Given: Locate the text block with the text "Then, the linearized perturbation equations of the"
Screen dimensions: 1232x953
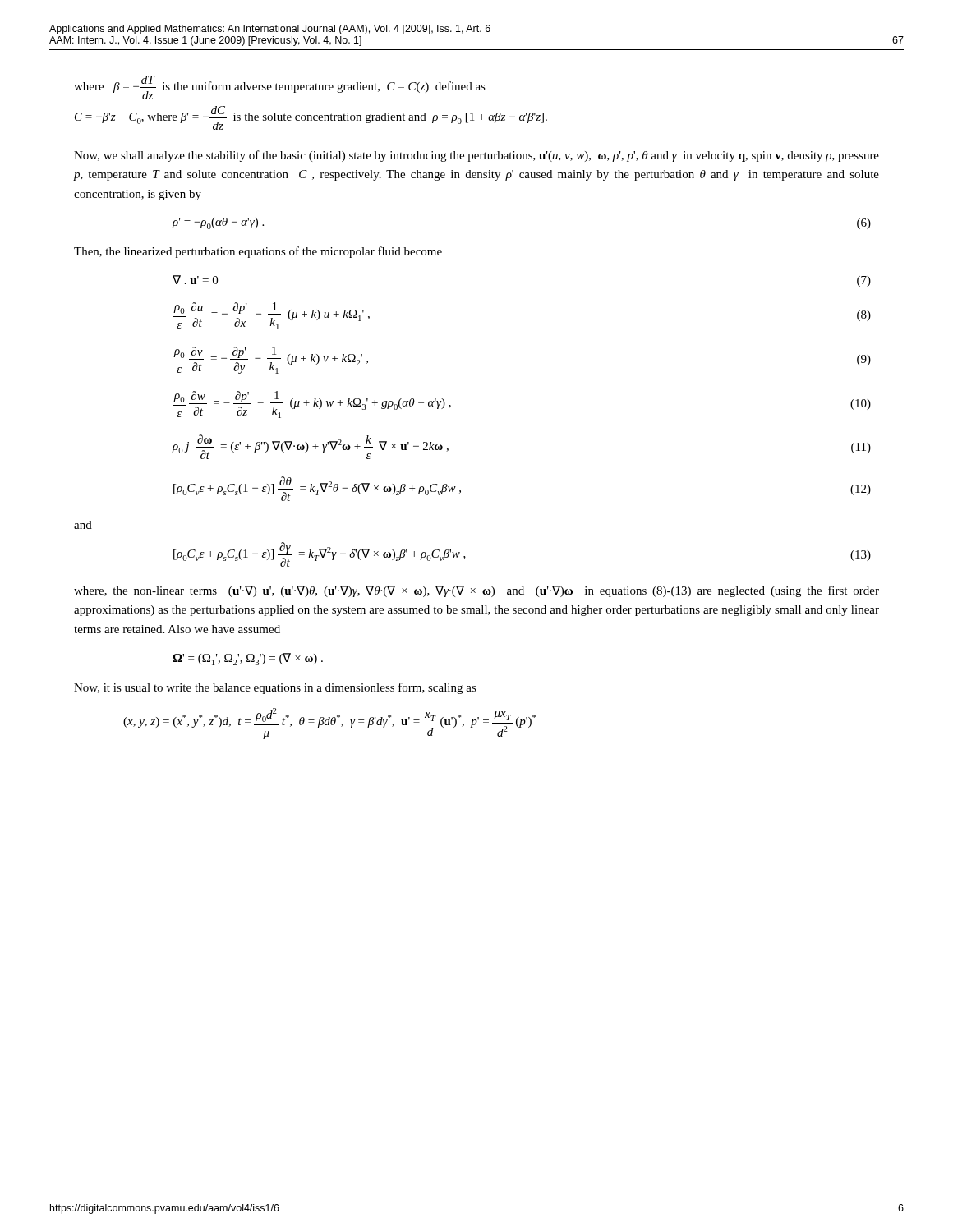Looking at the screenshot, I should (258, 251).
